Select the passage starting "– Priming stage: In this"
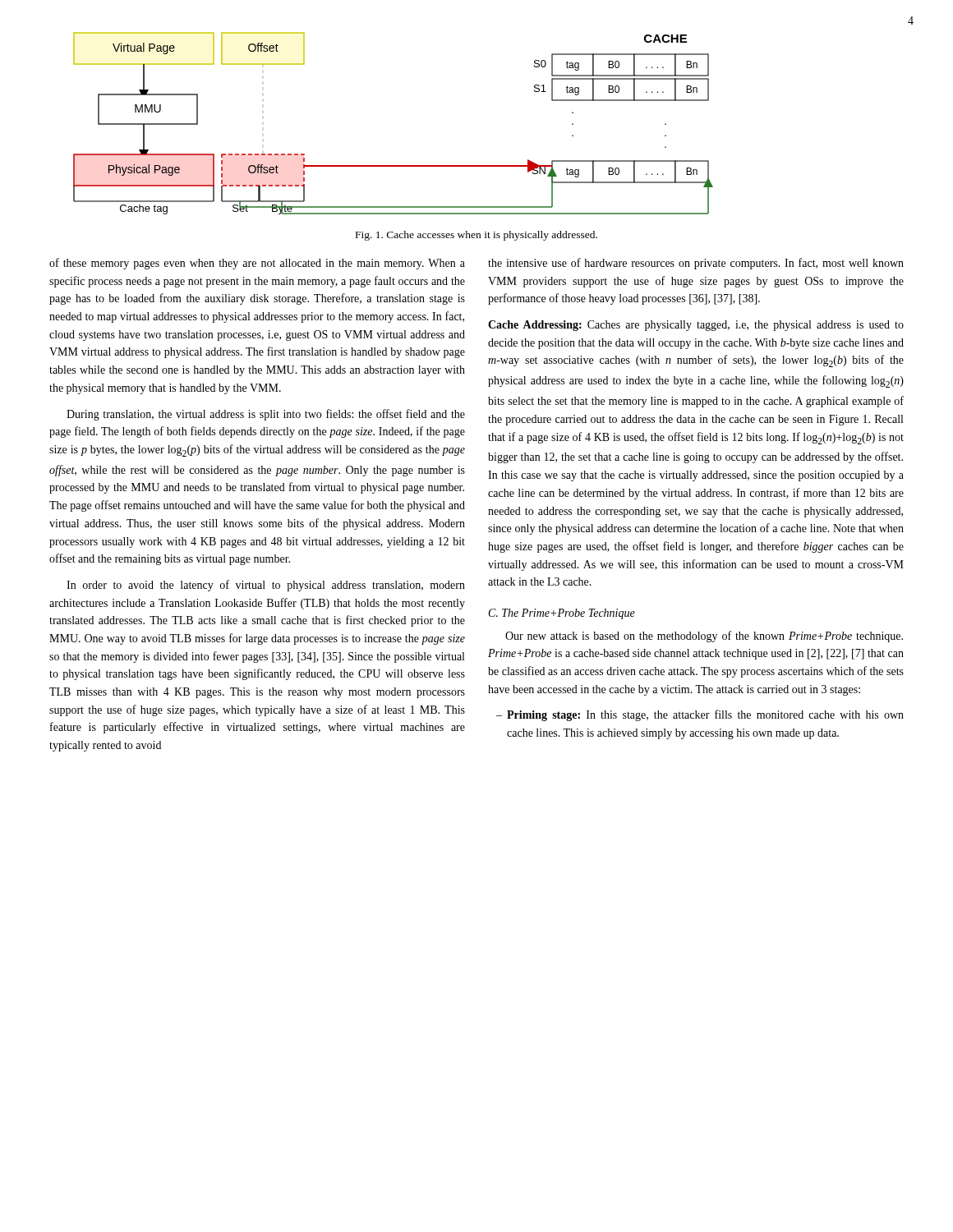953x1232 pixels. (700, 724)
